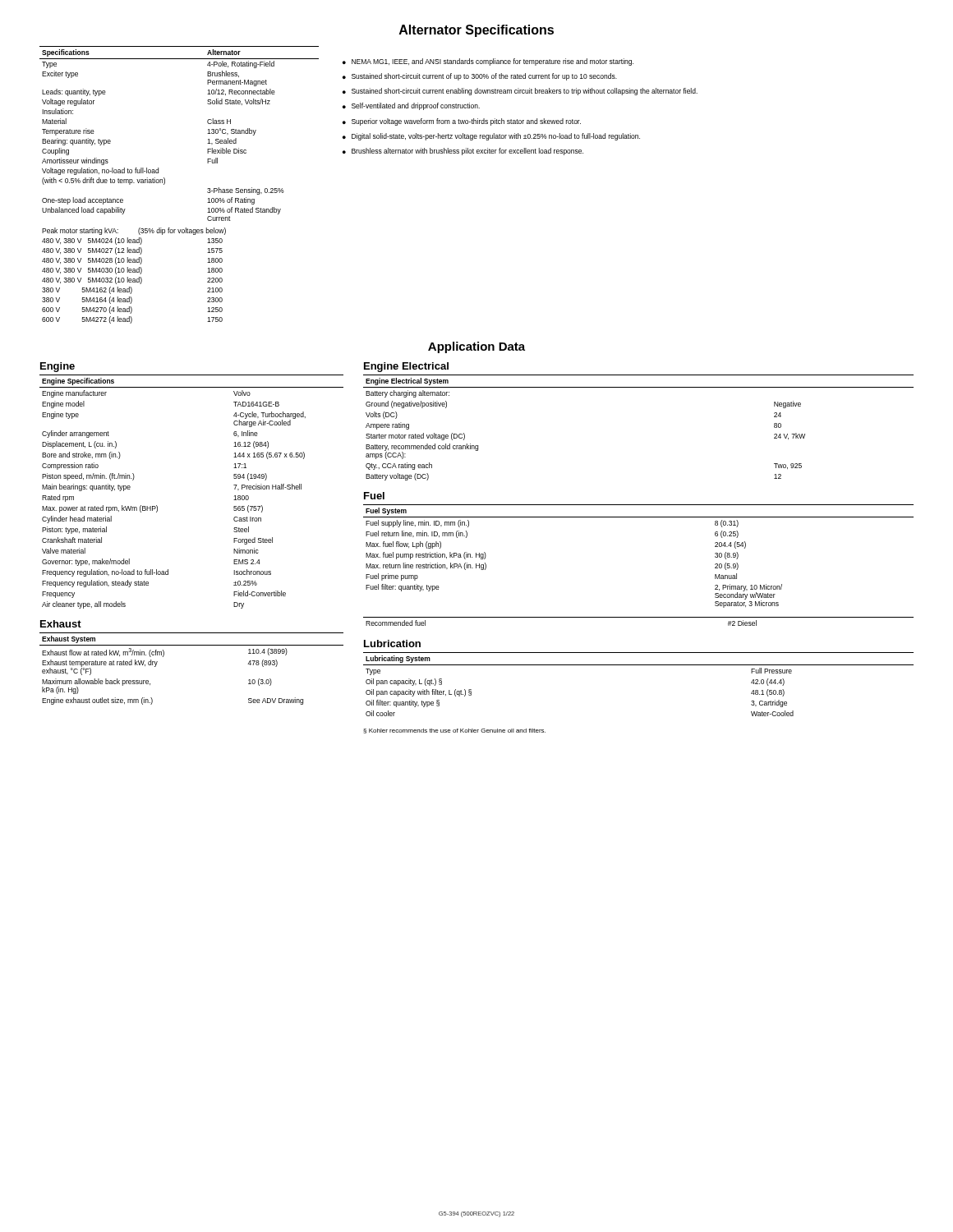Point to the block starting "Alternator Specifications"
The height and width of the screenshot is (1232, 953).
476,30
